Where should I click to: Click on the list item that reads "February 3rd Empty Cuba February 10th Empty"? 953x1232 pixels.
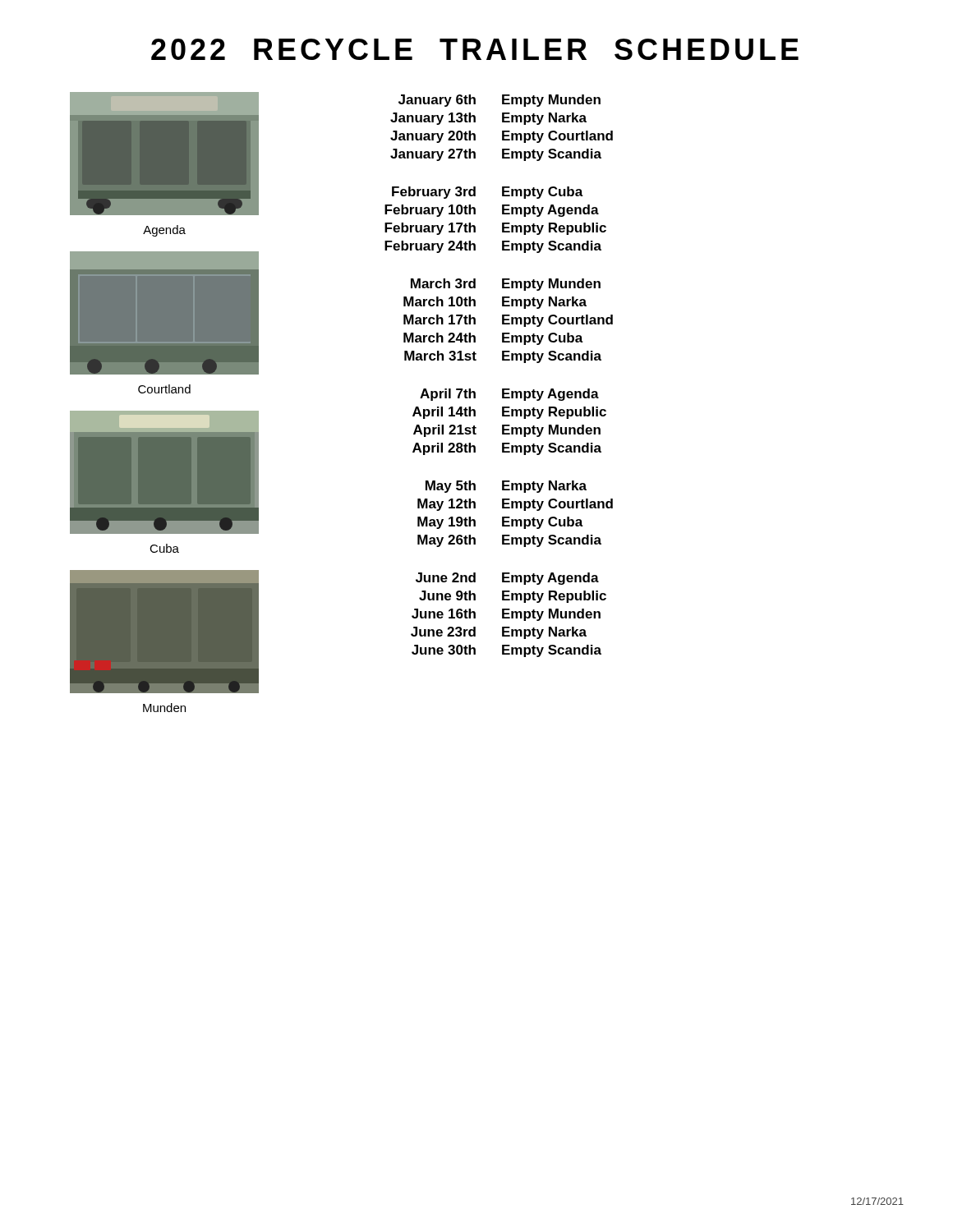608,219
